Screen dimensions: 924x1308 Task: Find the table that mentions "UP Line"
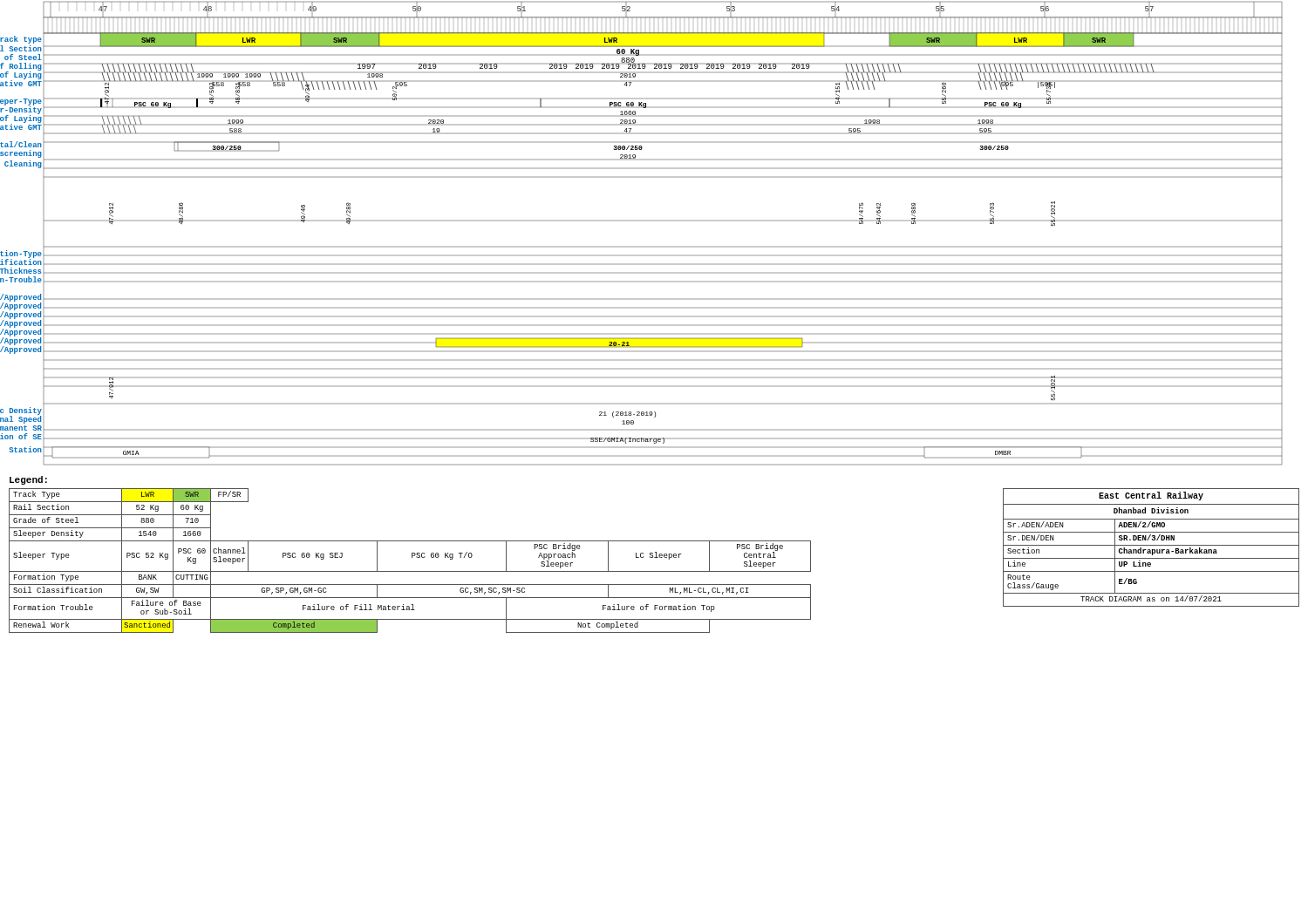tap(1151, 547)
